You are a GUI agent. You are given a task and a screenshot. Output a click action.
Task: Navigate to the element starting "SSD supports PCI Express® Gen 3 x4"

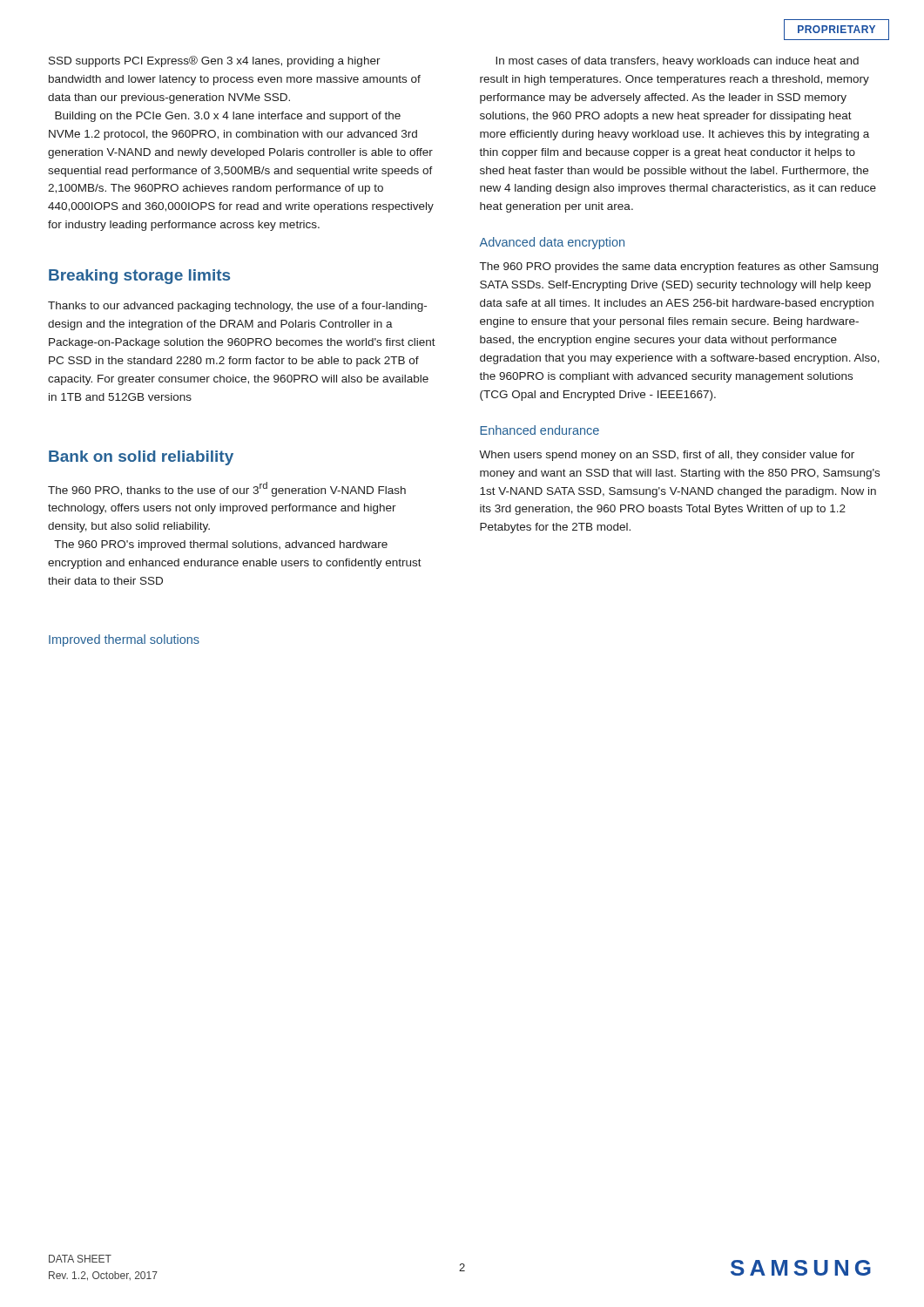click(x=241, y=143)
